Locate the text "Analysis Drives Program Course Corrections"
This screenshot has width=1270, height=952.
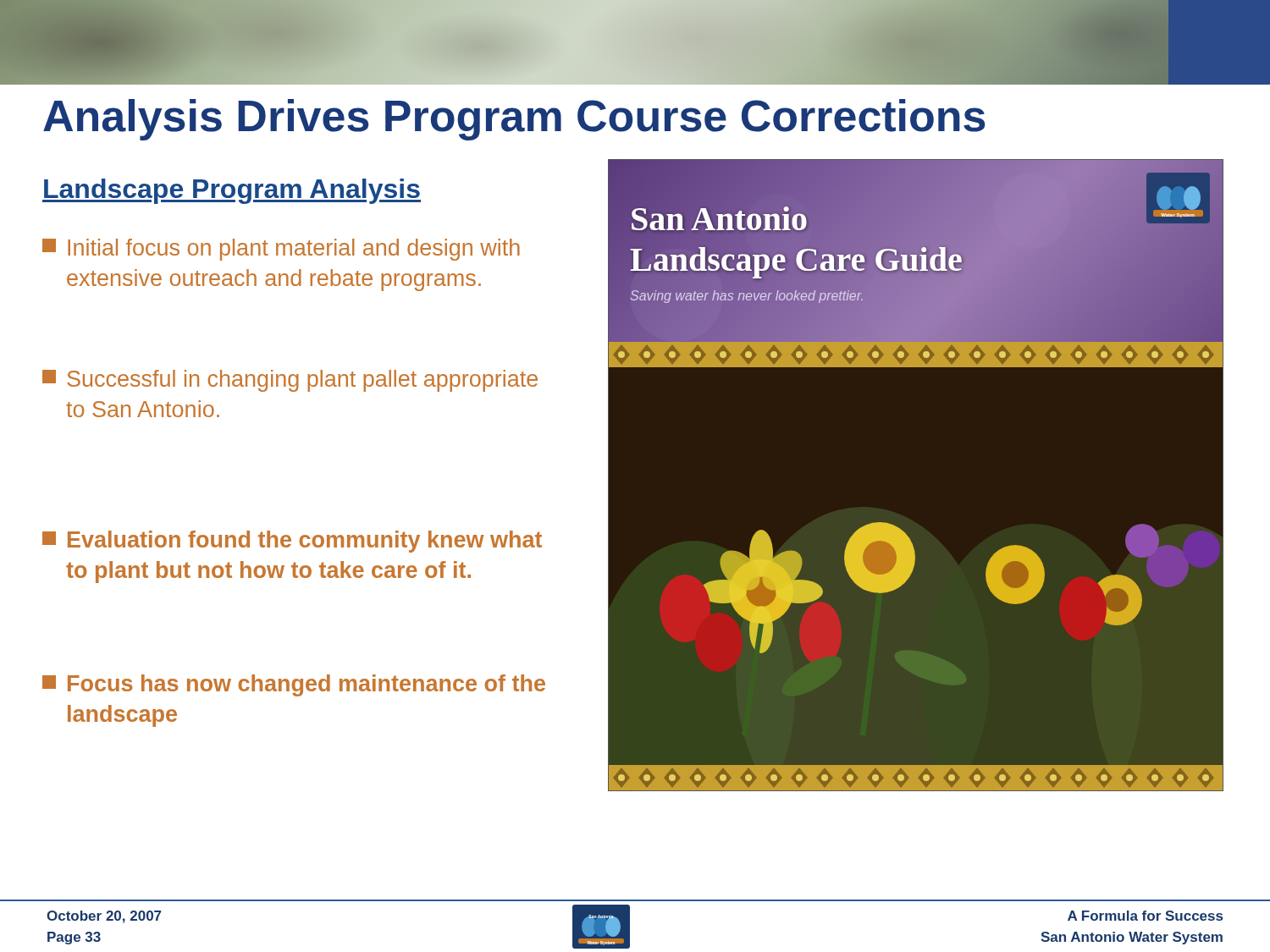[635, 117]
